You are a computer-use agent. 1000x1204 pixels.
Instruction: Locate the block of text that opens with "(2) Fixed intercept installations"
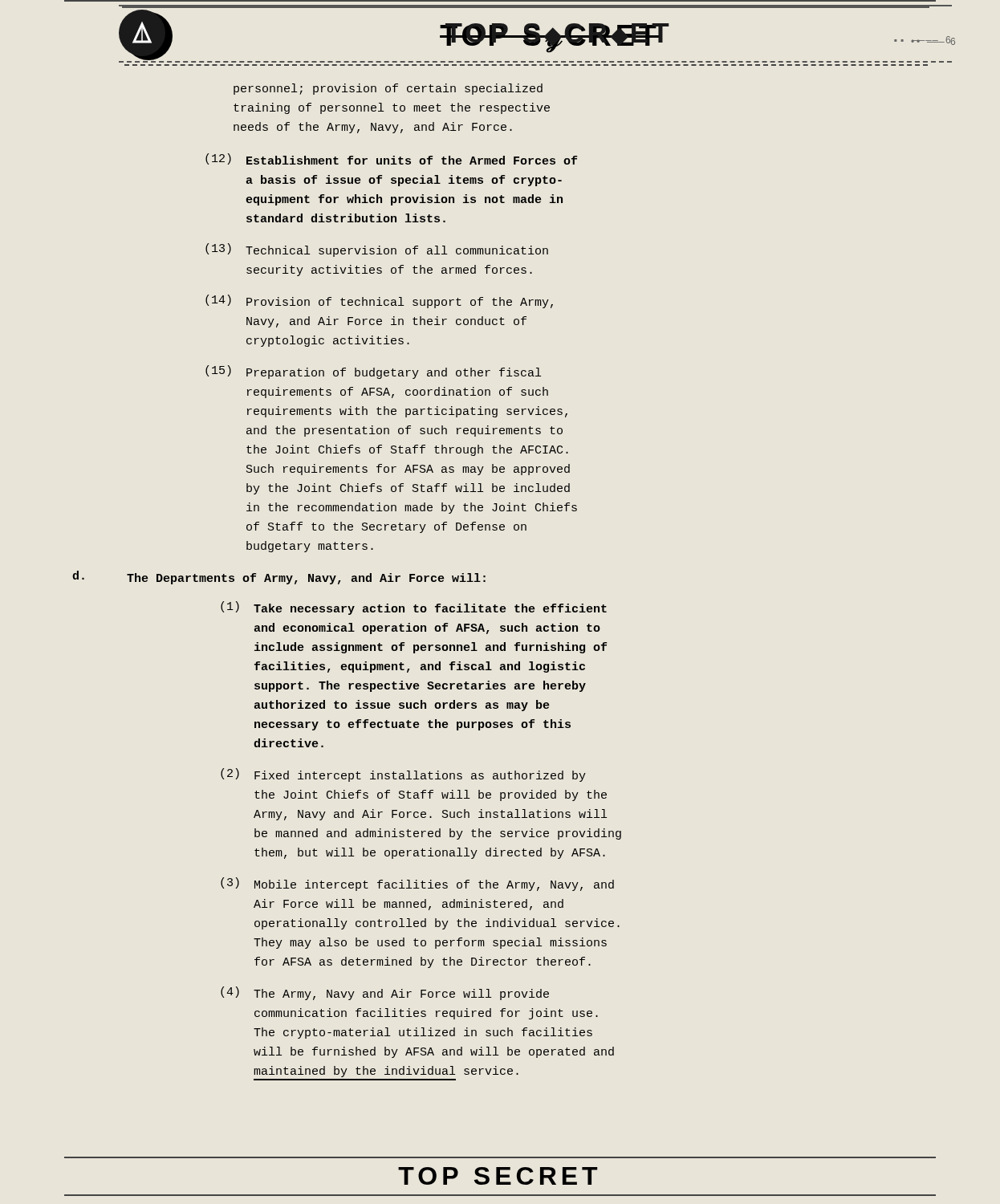click(x=524, y=815)
